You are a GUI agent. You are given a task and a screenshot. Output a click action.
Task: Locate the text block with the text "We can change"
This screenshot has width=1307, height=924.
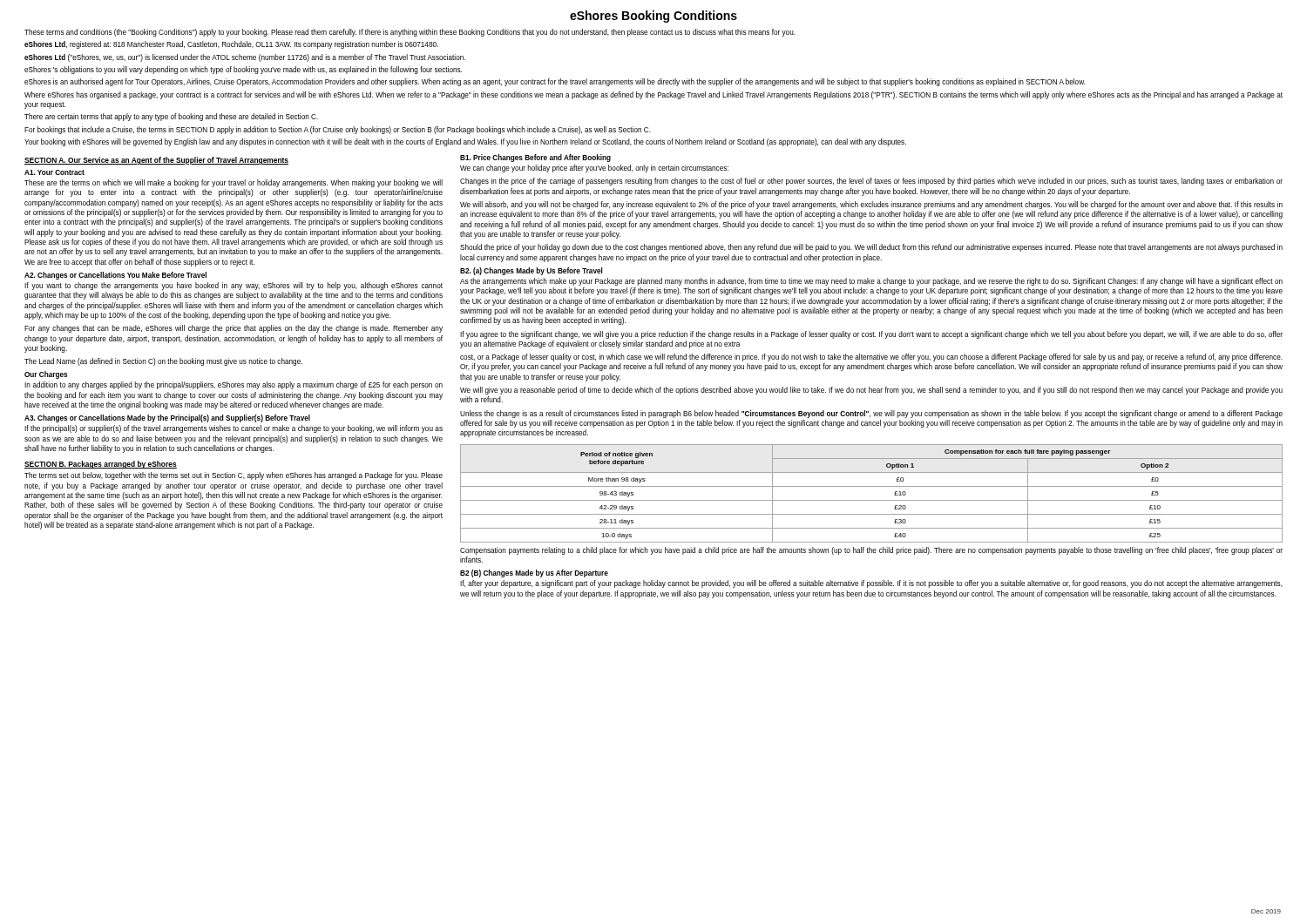point(871,213)
